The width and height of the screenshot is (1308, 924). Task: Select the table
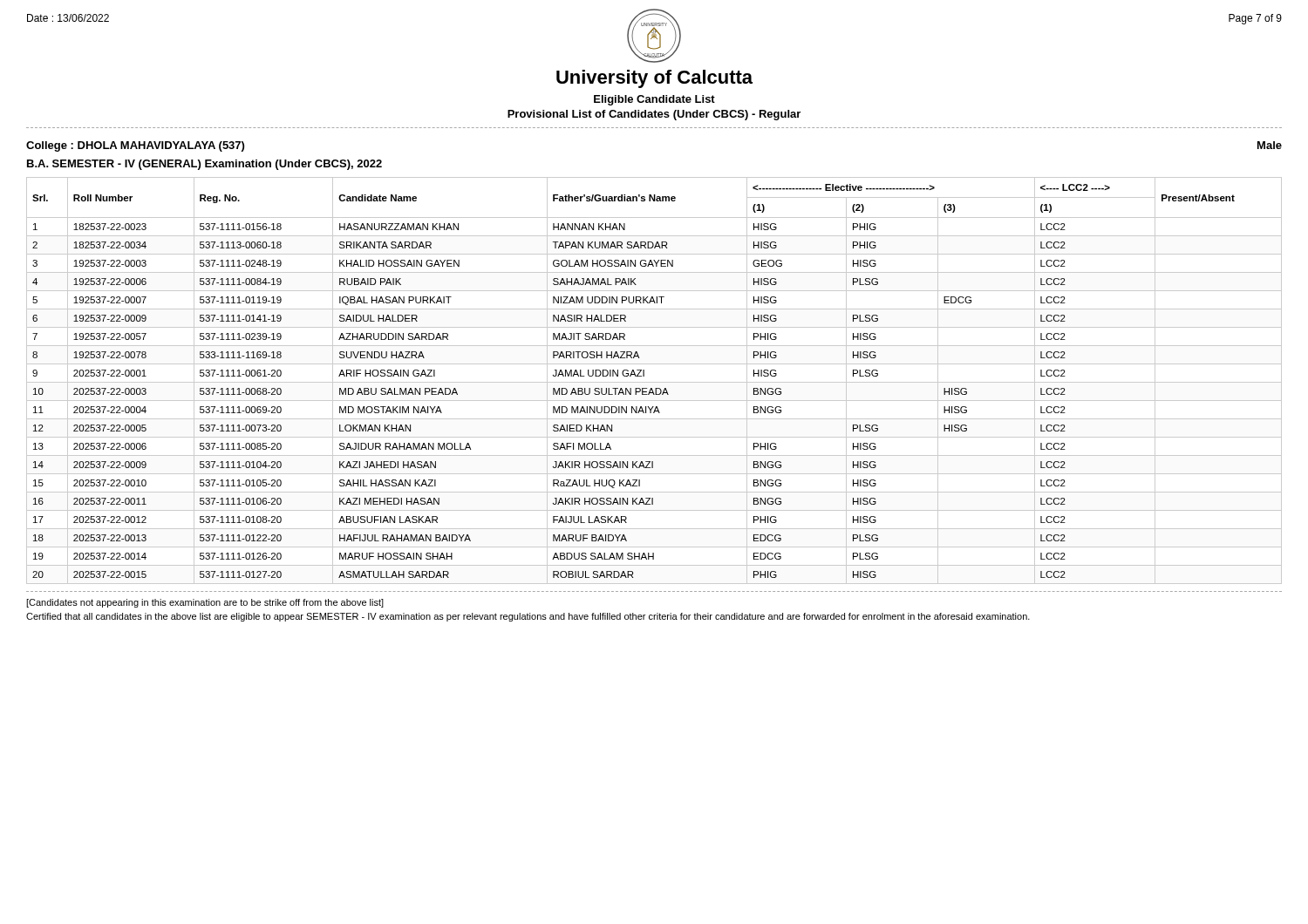[654, 381]
